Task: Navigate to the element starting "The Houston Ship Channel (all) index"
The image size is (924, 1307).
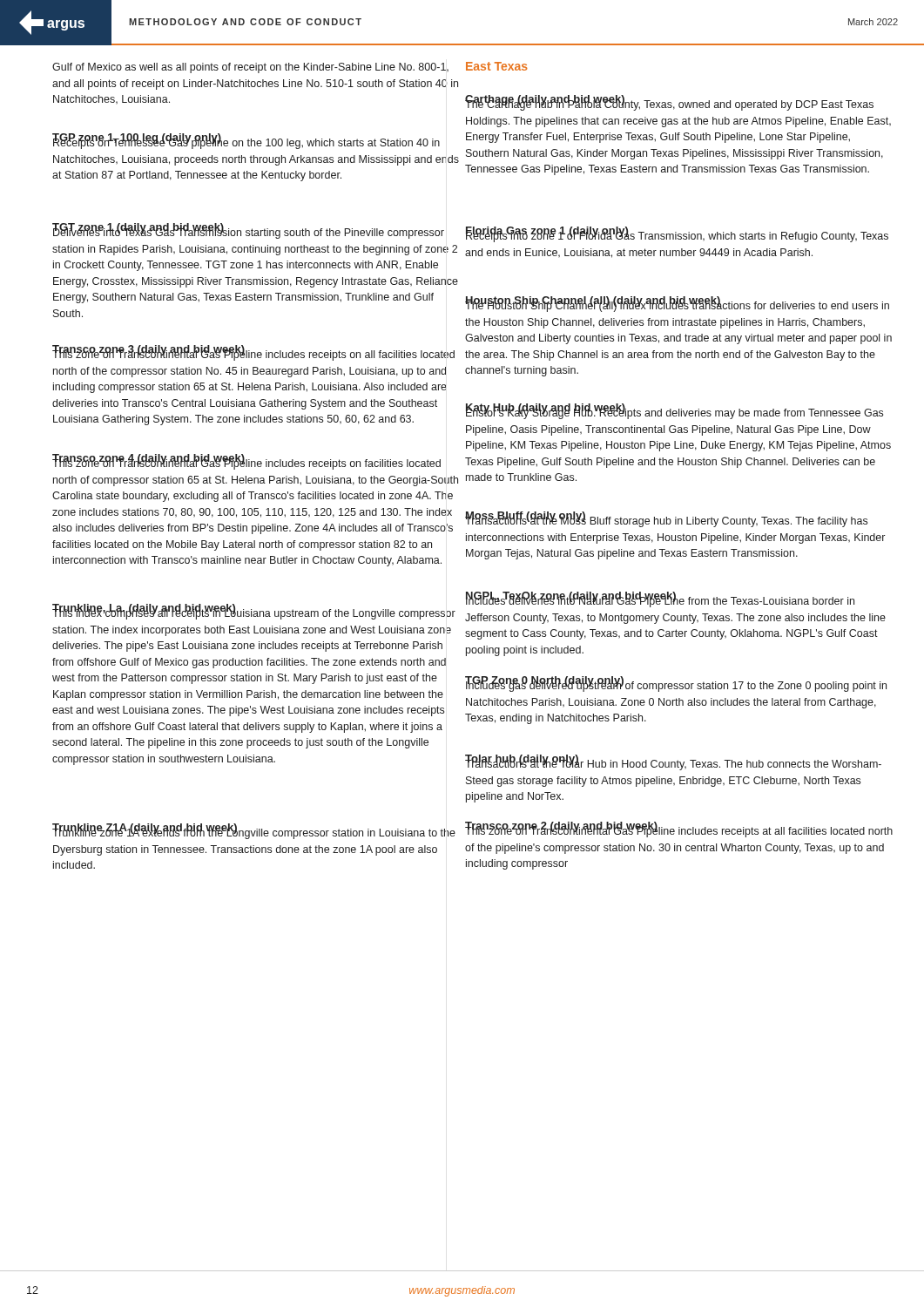Action: pyautogui.click(x=681, y=338)
